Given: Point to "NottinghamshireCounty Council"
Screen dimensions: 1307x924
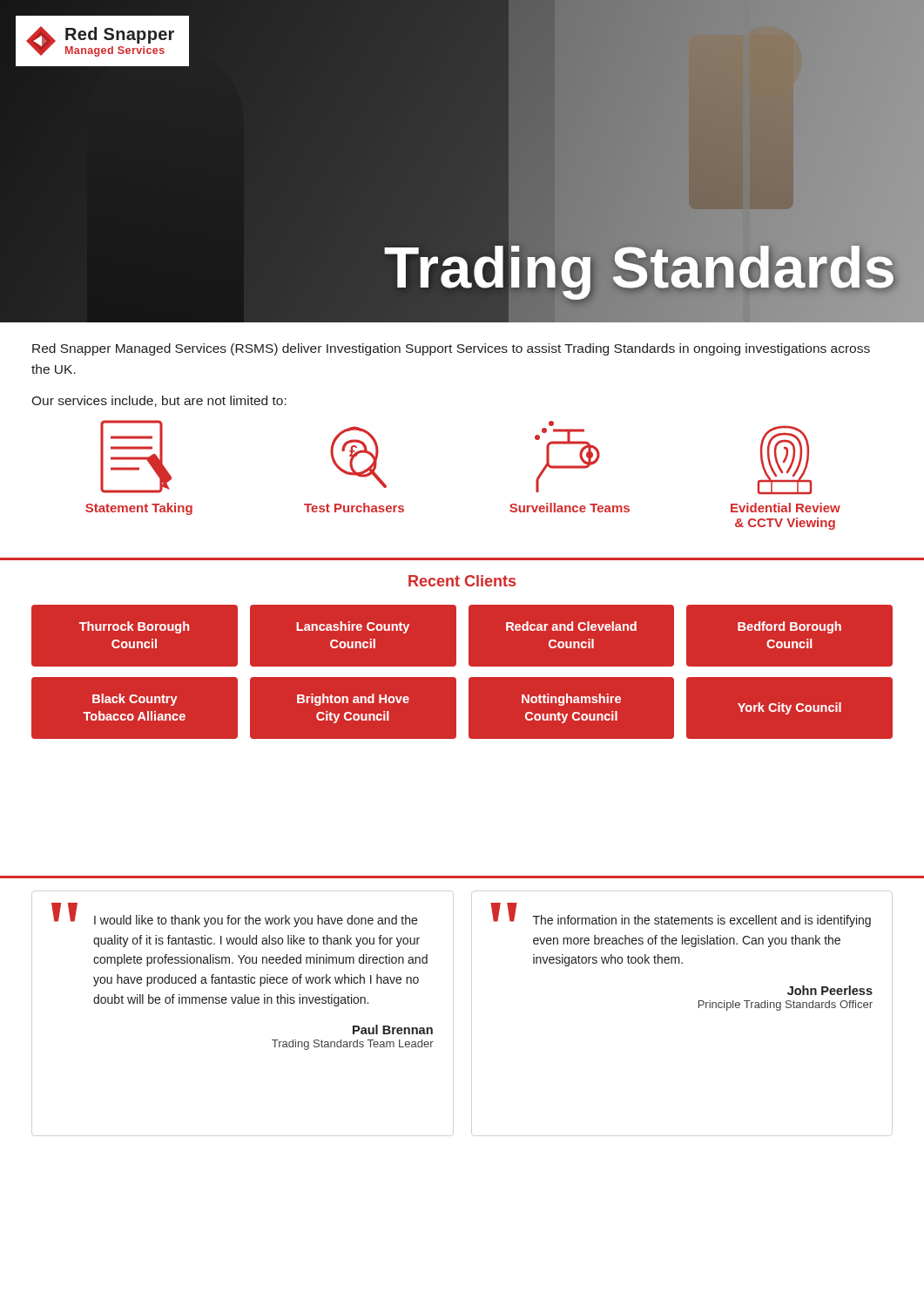Looking at the screenshot, I should [571, 707].
